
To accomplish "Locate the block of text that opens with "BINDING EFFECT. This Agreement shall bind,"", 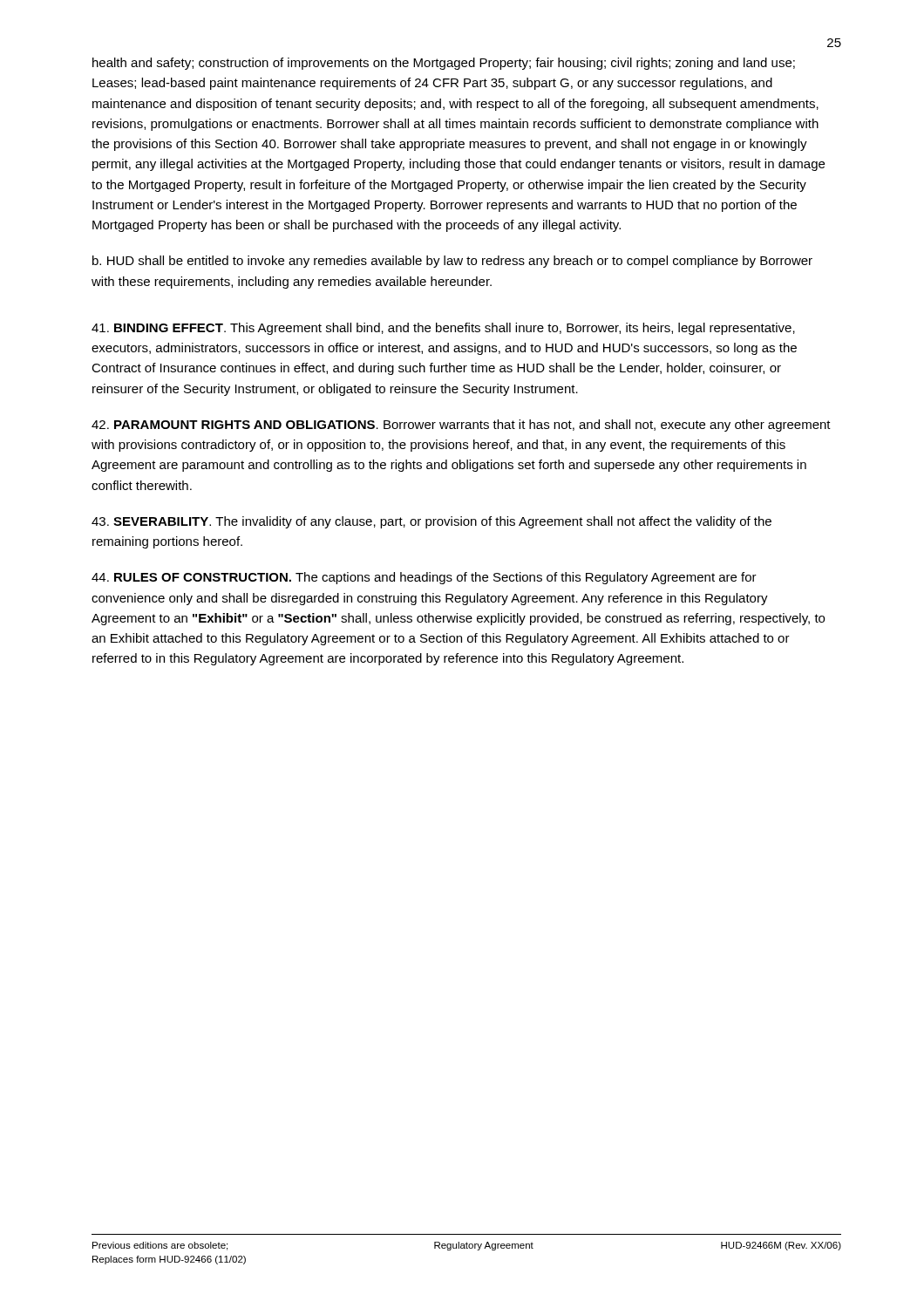I will [444, 358].
